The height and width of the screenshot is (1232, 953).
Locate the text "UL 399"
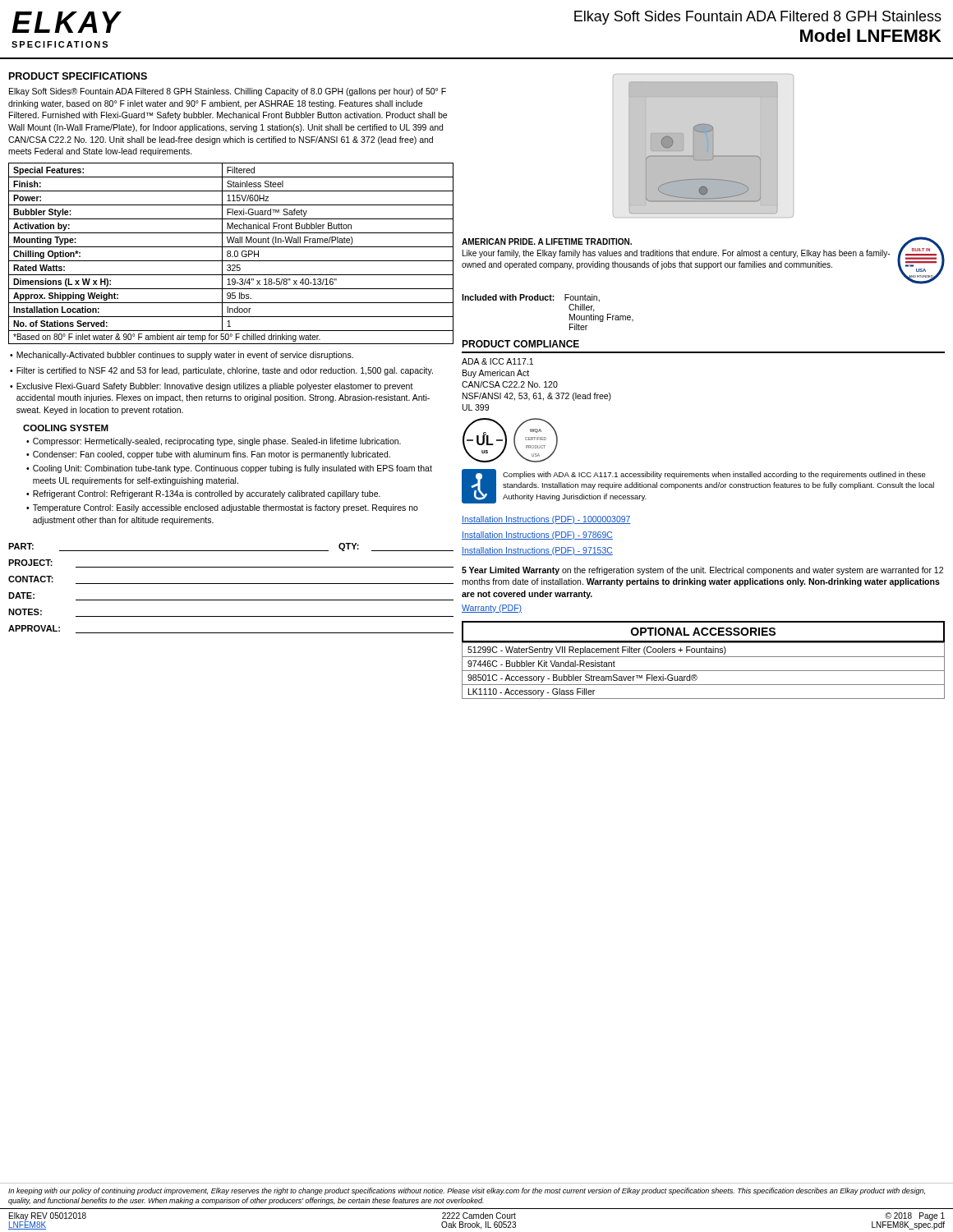(x=475, y=407)
